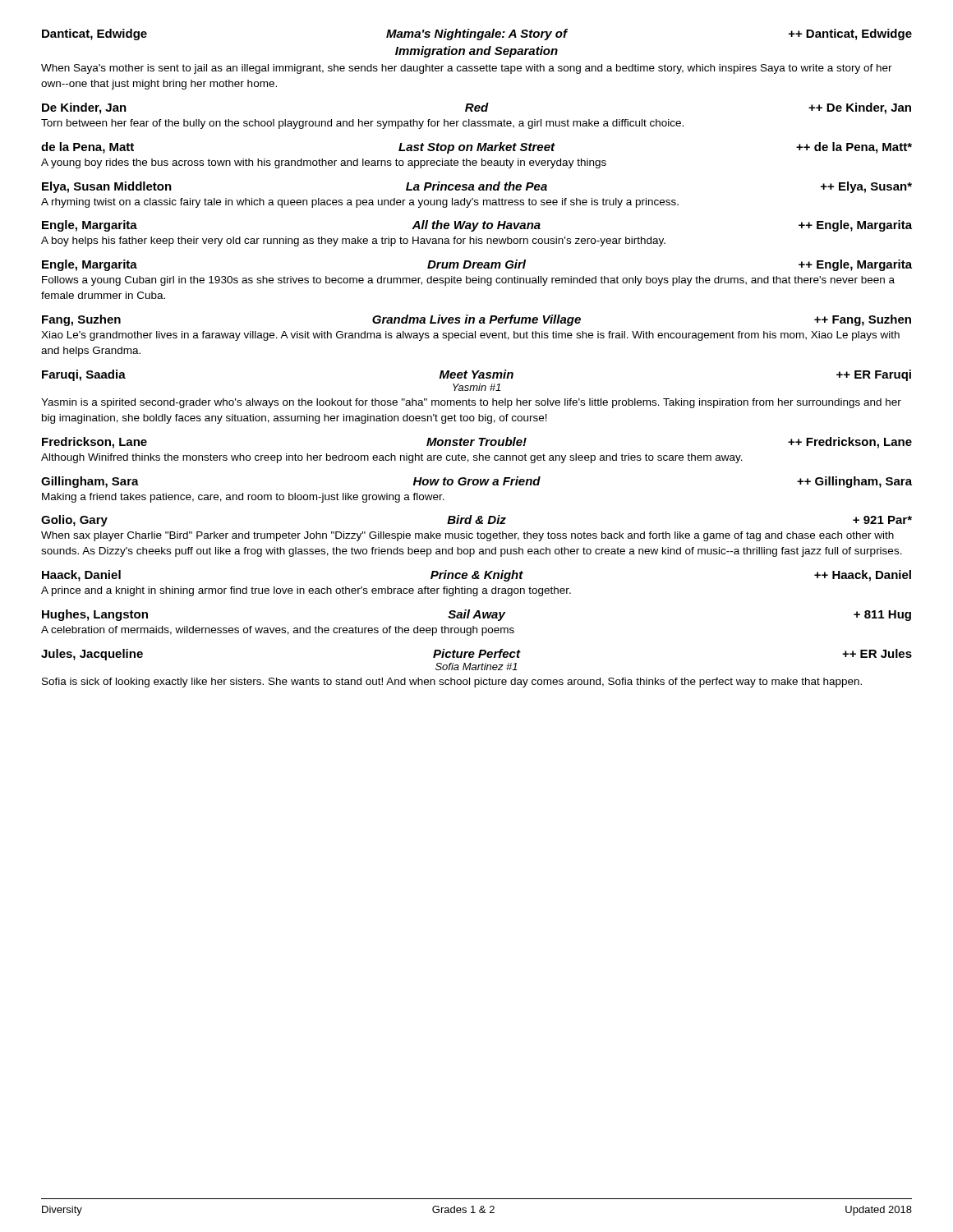Screen dimensions: 1232x953
Task: Find the list item that reads "Elya, Susan Middleton La Princesa and"
Action: pos(476,194)
